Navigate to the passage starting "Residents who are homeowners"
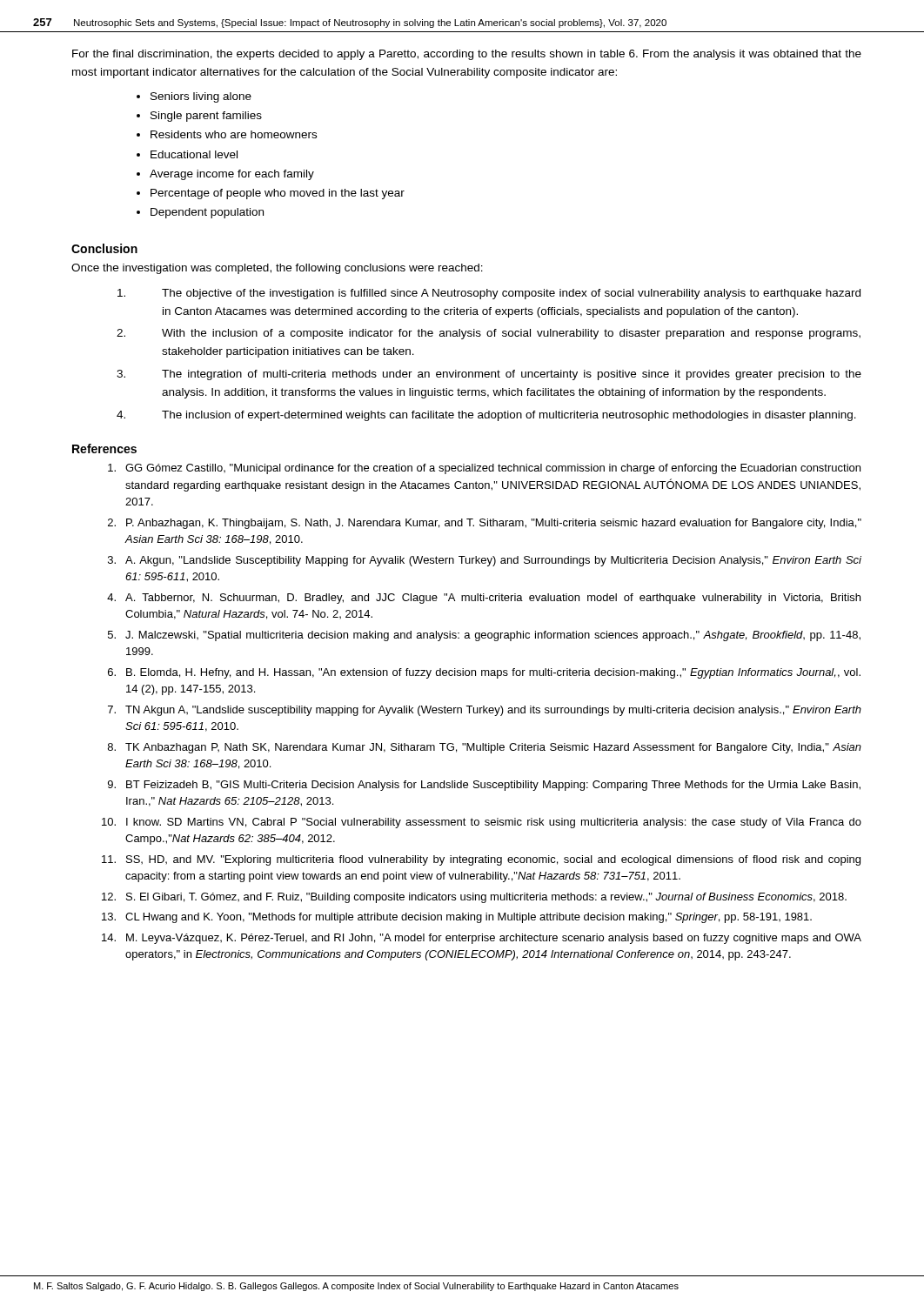This screenshot has height=1305, width=924. [234, 135]
